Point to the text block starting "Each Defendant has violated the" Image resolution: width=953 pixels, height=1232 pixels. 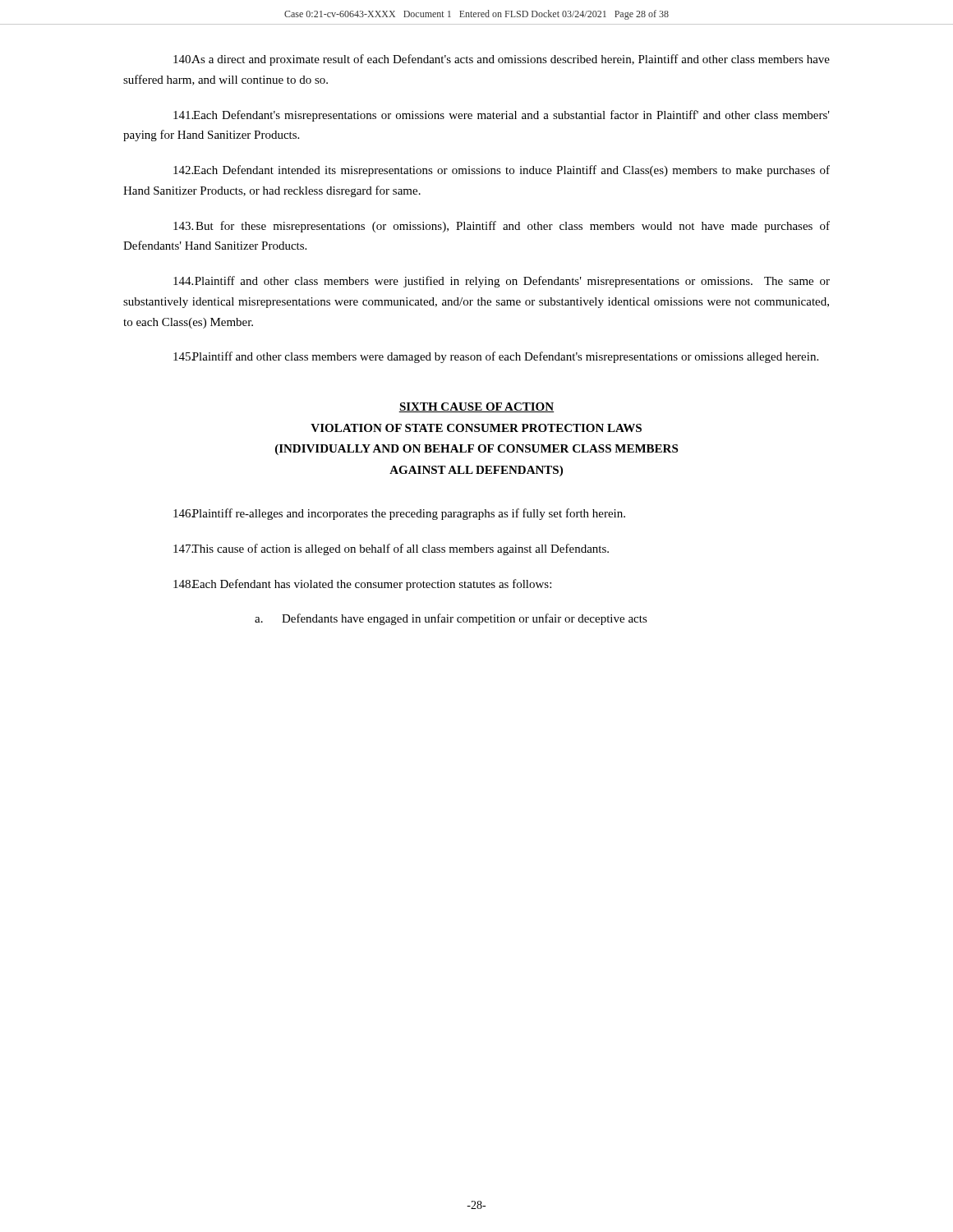tap(338, 584)
